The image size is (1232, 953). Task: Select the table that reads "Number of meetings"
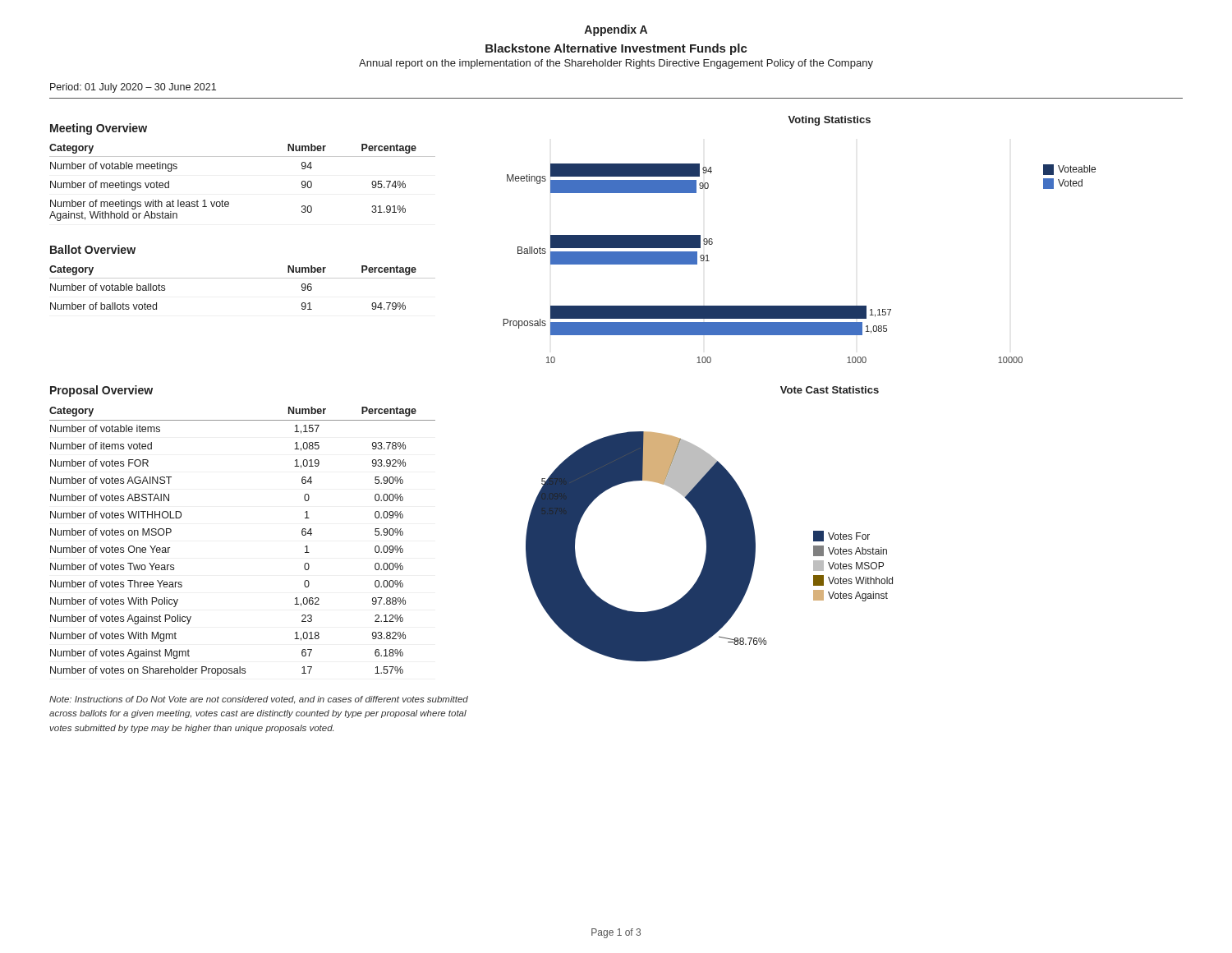263,182
